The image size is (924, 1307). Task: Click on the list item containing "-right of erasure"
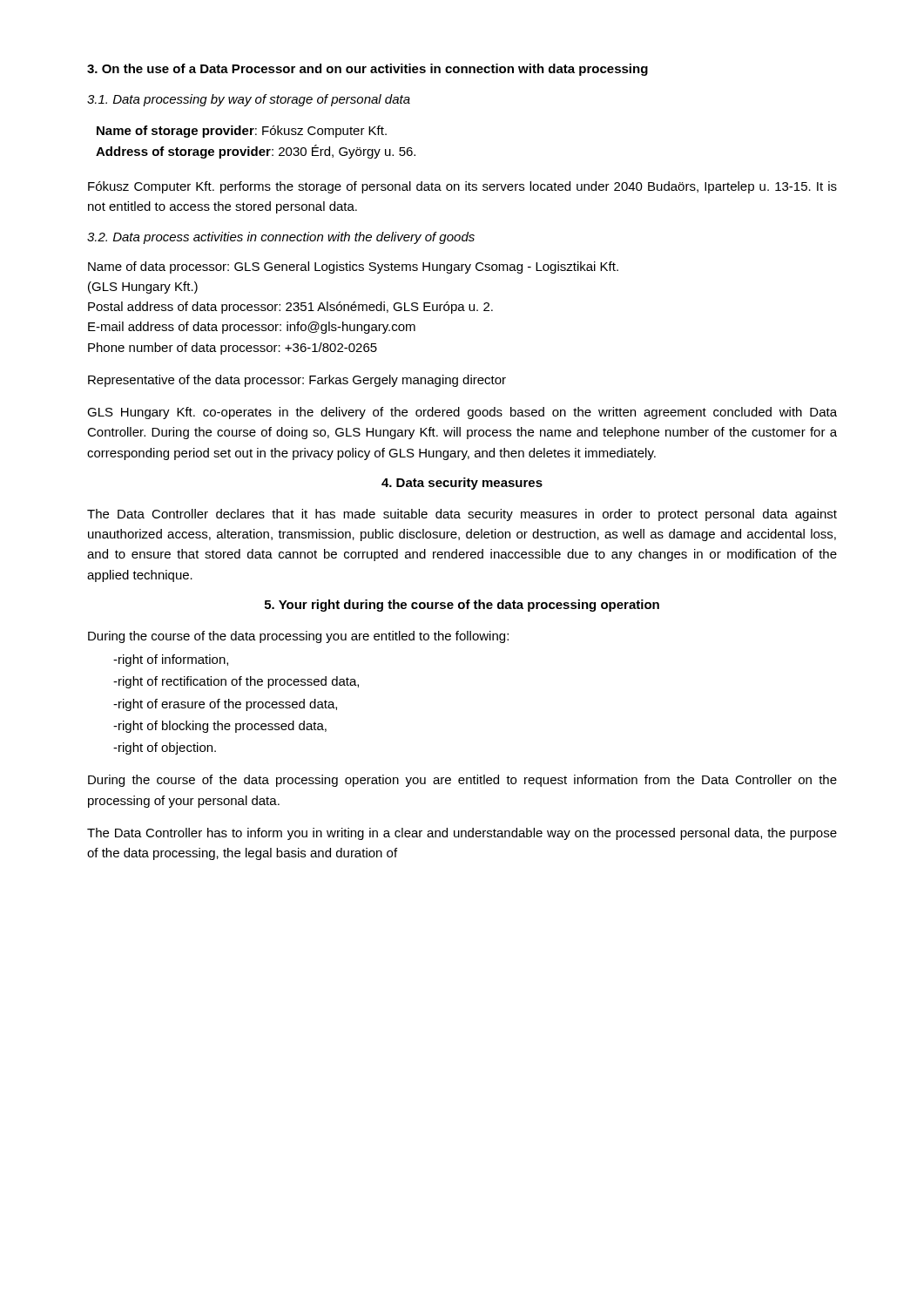[x=226, y=703]
